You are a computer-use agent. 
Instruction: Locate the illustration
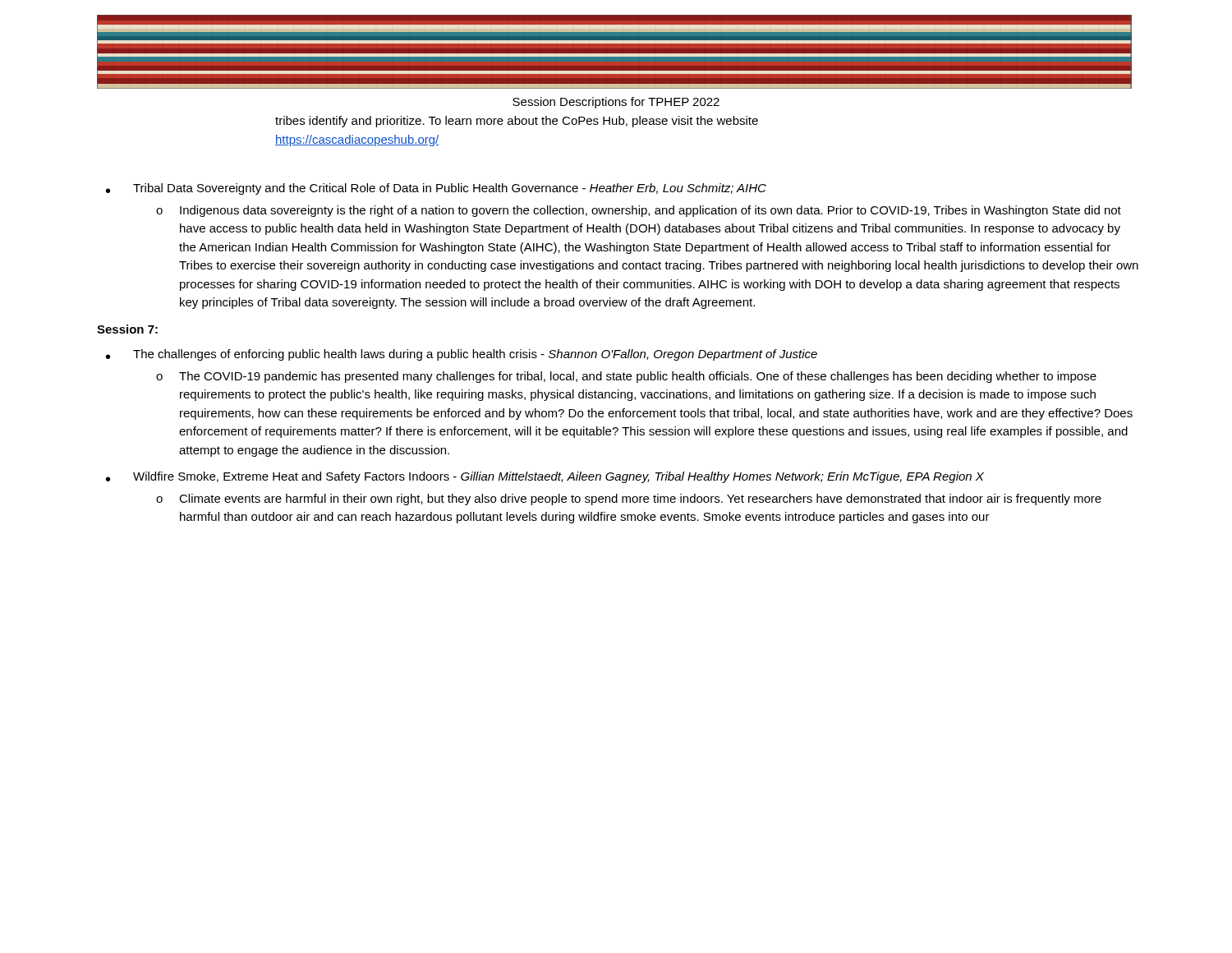(614, 52)
